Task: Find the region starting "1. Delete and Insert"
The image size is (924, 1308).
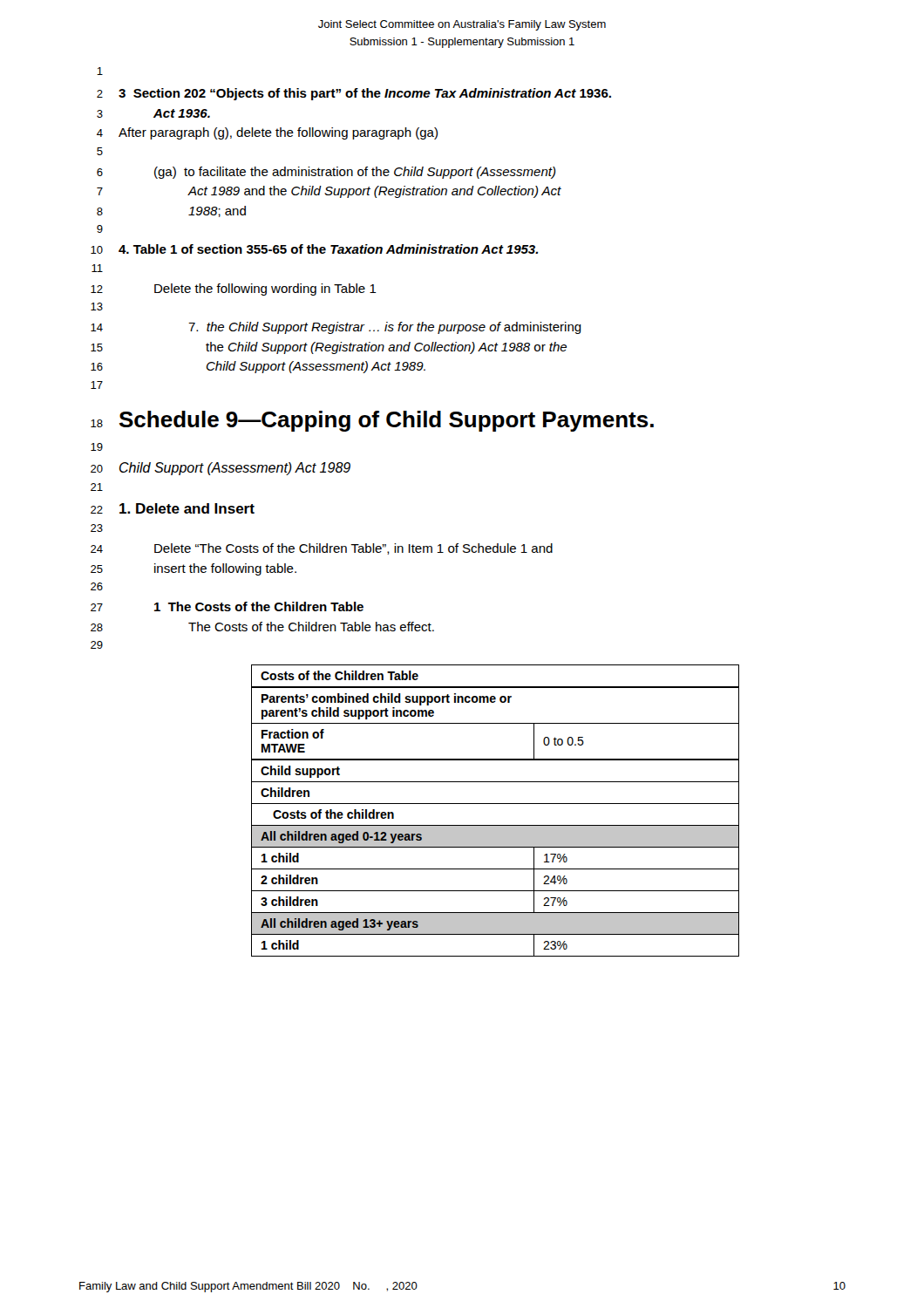Action: click(x=187, y=508)
